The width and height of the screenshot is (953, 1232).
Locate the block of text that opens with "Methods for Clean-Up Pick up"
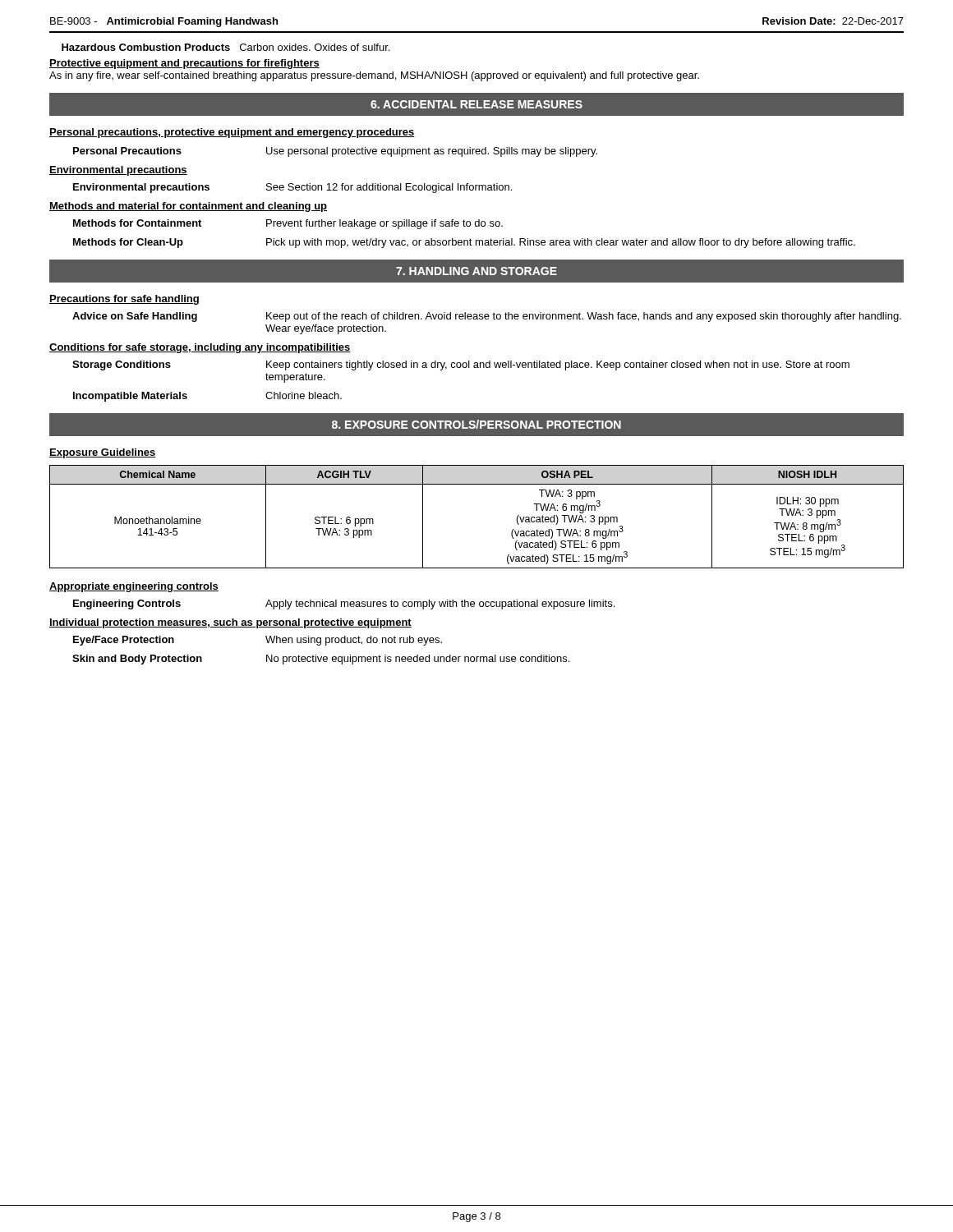[453, 242]
